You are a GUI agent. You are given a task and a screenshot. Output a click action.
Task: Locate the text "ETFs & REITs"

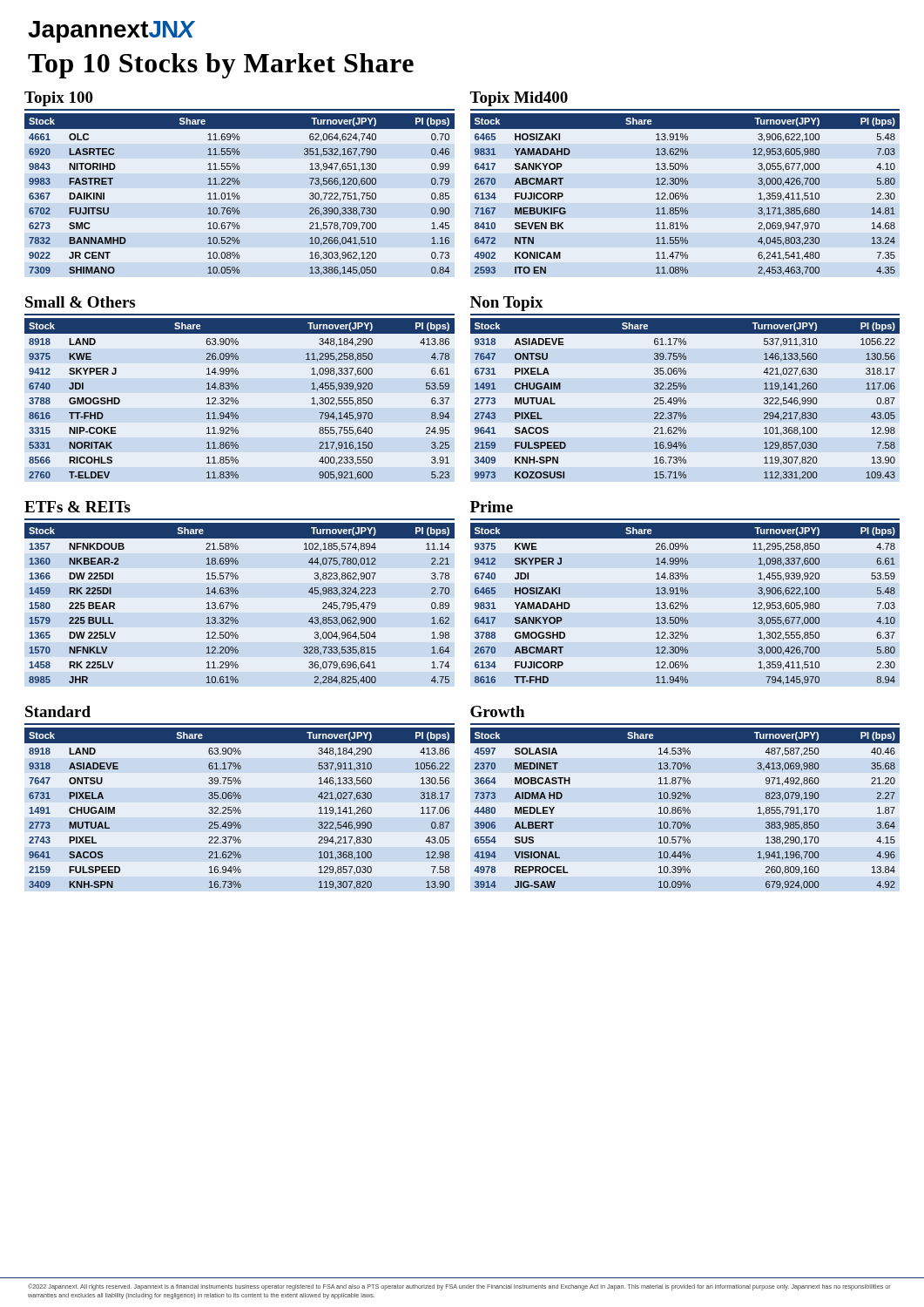[x=239, y=509]
